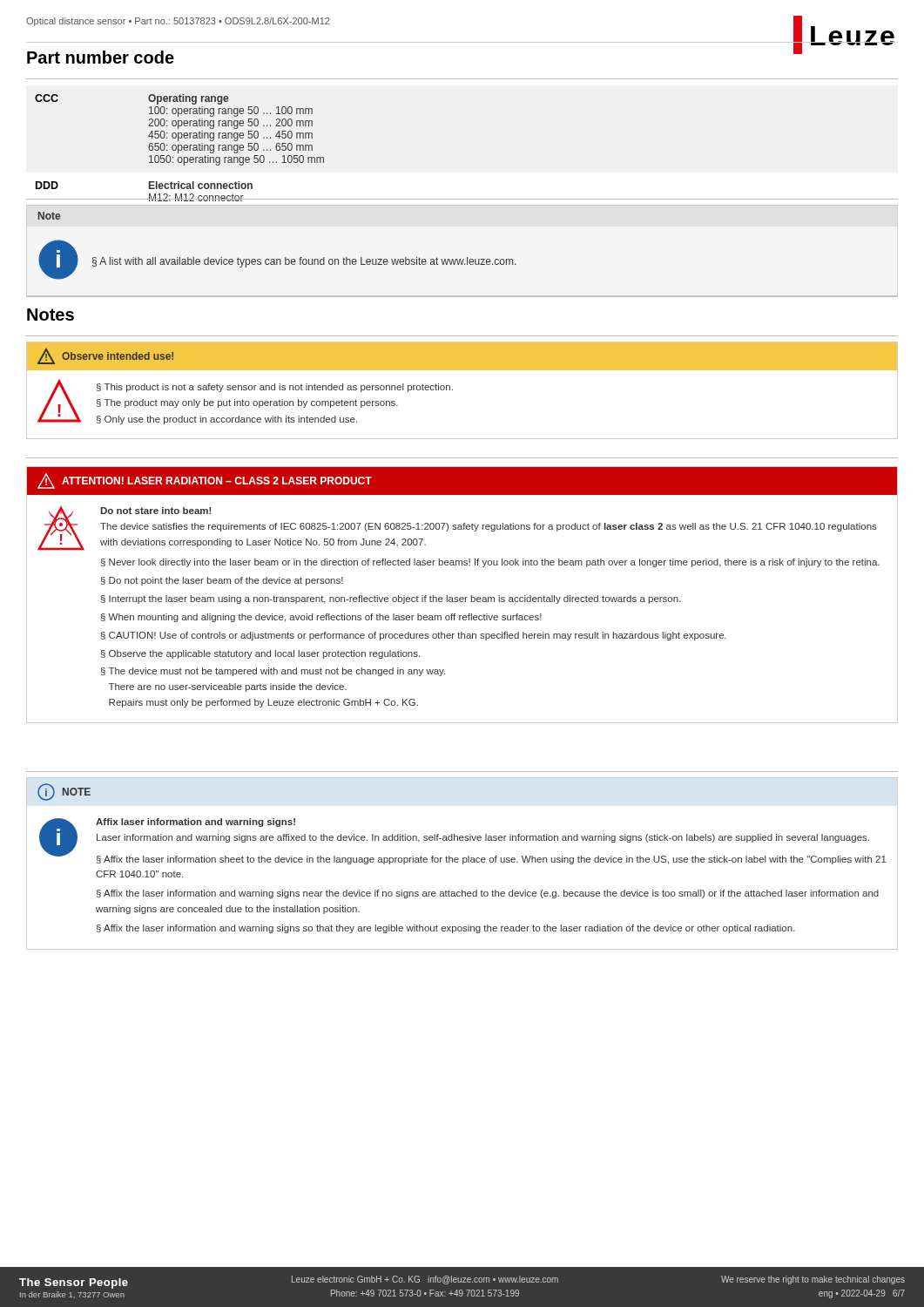This screenshot has height=1307, width=924.
Task: Select the list item that says "§ Observe the"
Action: tap(260, 653)
